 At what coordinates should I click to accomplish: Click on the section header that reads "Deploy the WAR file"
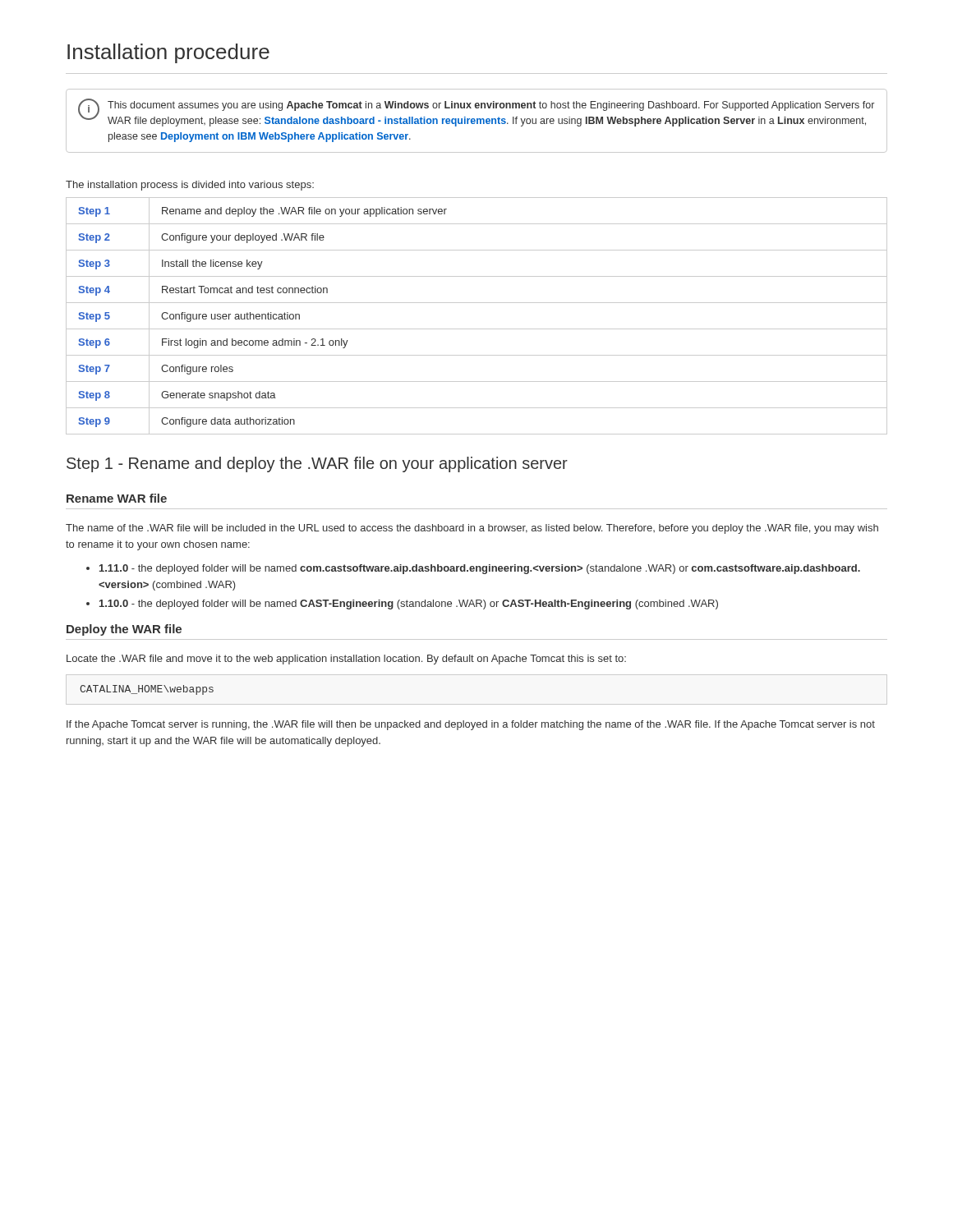click(x=476, y=631)
